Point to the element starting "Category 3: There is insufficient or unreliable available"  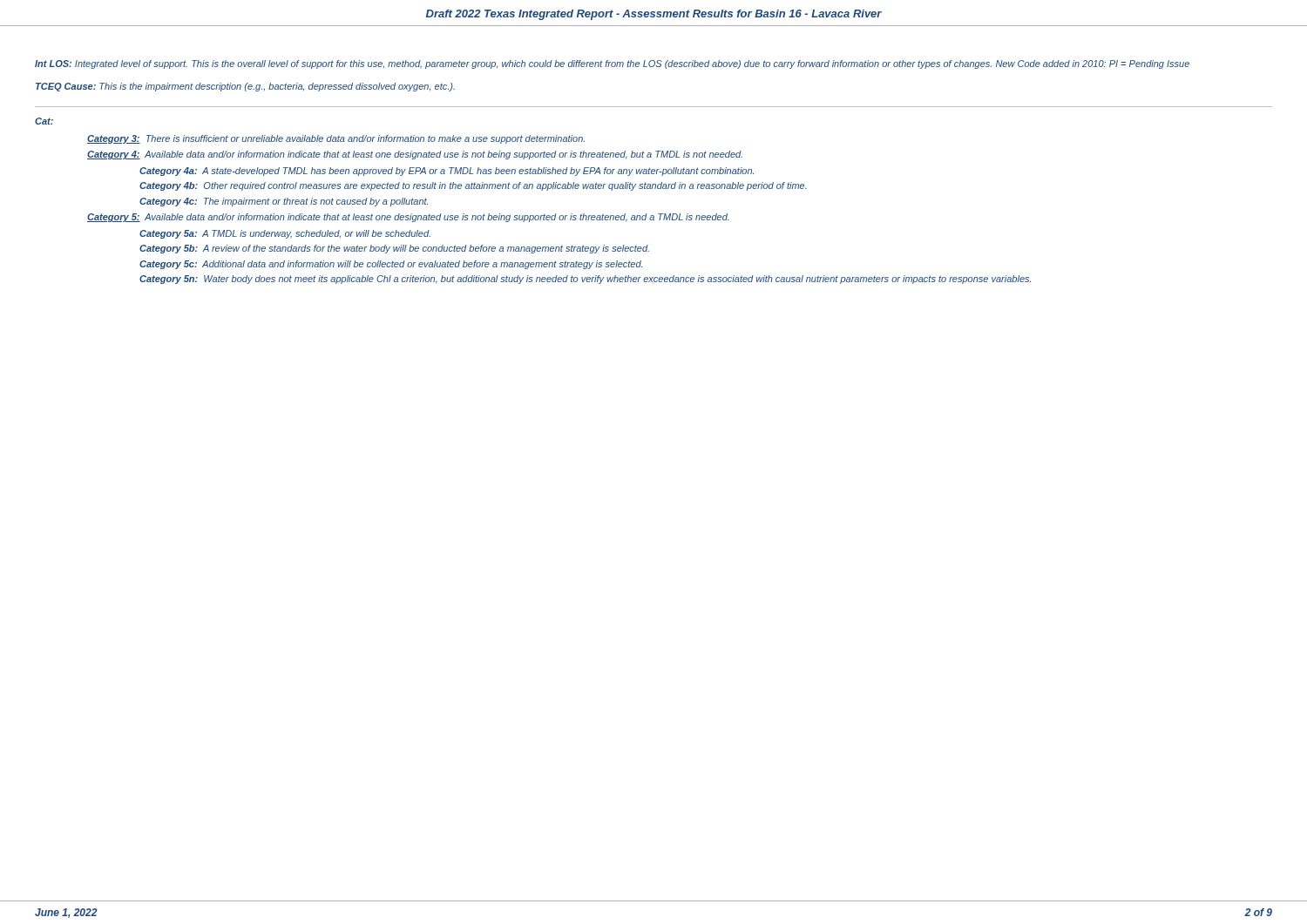[x=336, y=138]
